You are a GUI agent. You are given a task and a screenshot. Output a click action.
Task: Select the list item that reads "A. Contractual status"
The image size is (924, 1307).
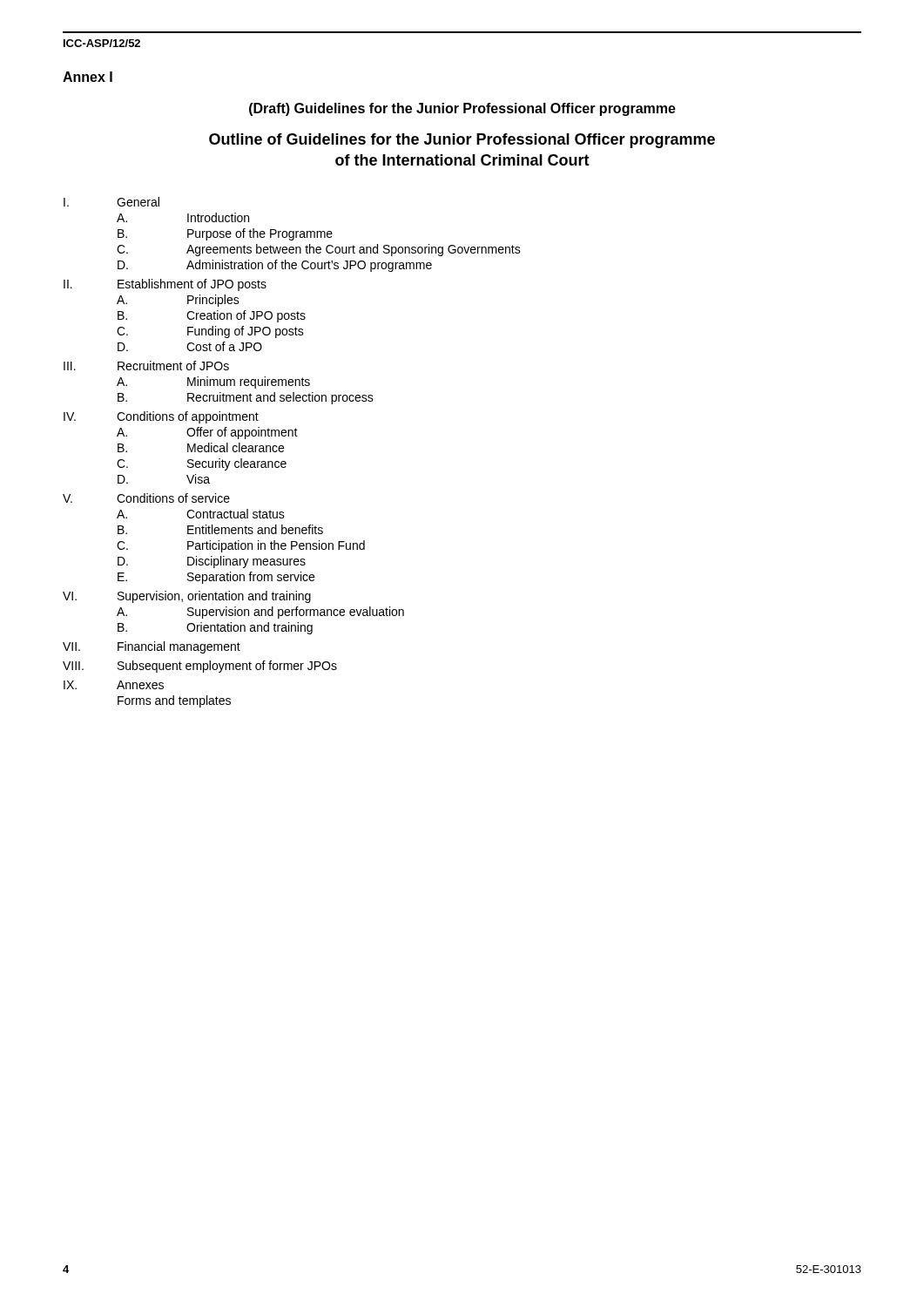[201, 514]
